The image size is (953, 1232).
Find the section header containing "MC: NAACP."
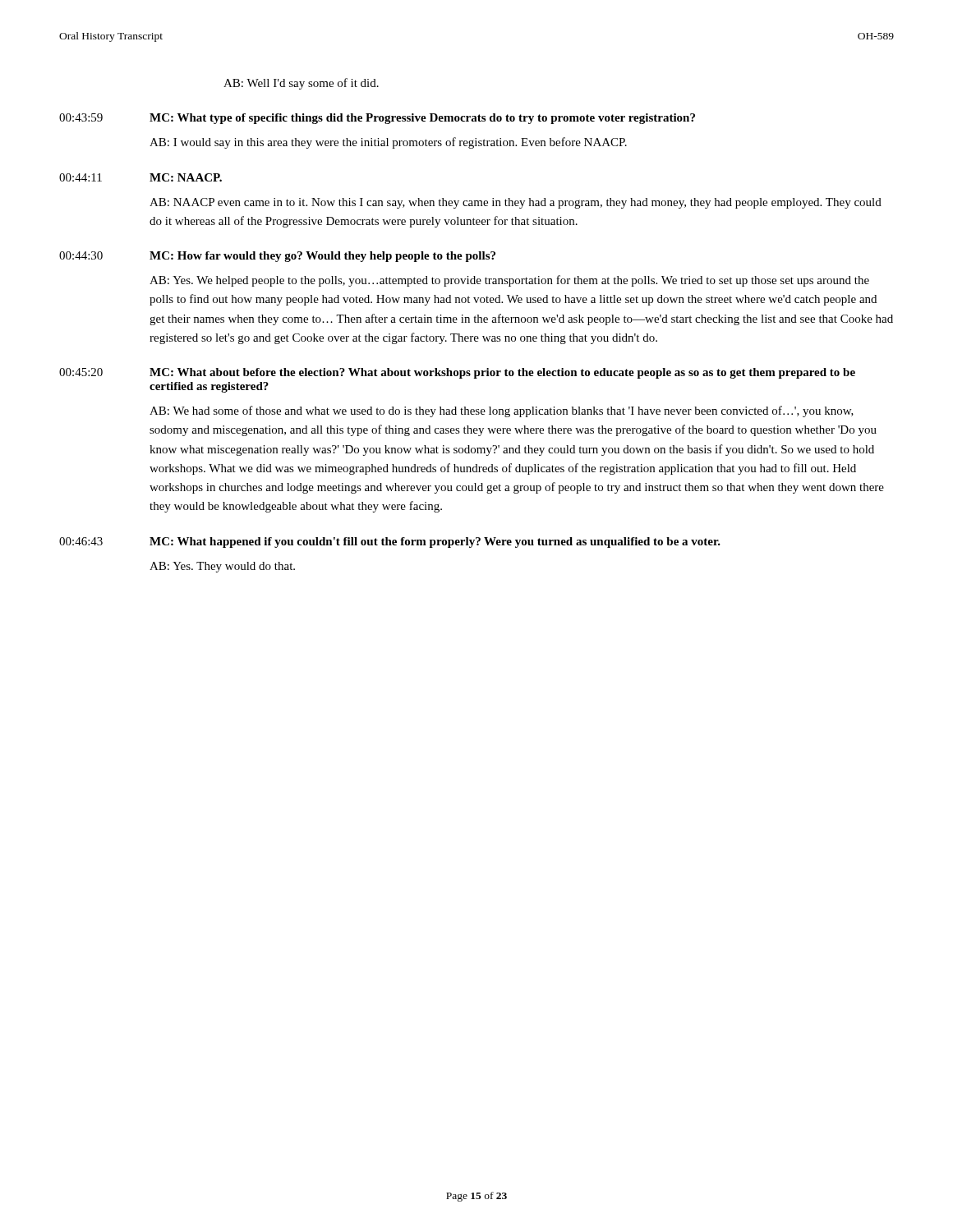point(186,177)
